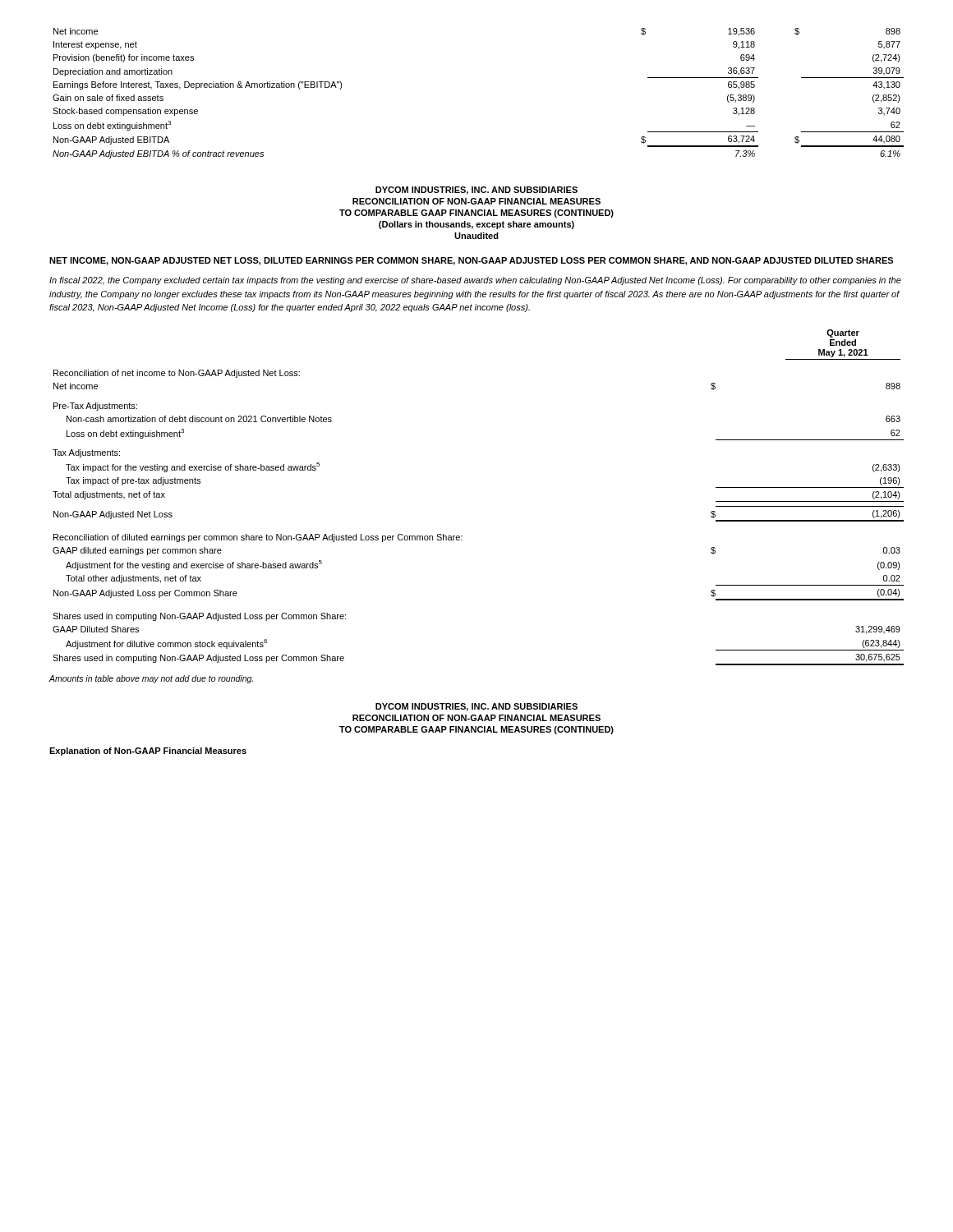Find the table that mentions "Net income"
This screenshot has width=953, height=1232.
tap(476, 92)
